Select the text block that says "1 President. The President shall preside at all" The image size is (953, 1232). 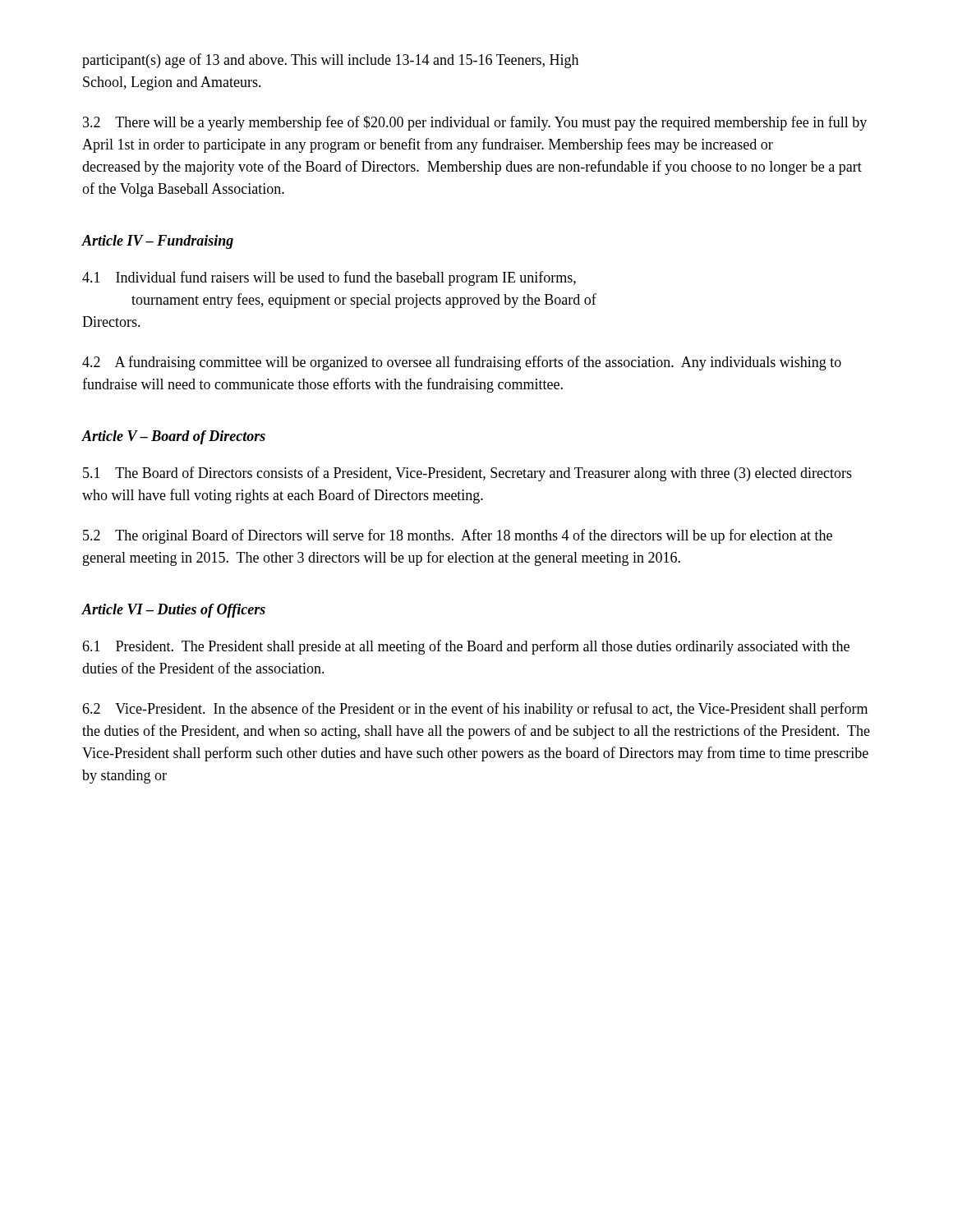pos(466,657)
